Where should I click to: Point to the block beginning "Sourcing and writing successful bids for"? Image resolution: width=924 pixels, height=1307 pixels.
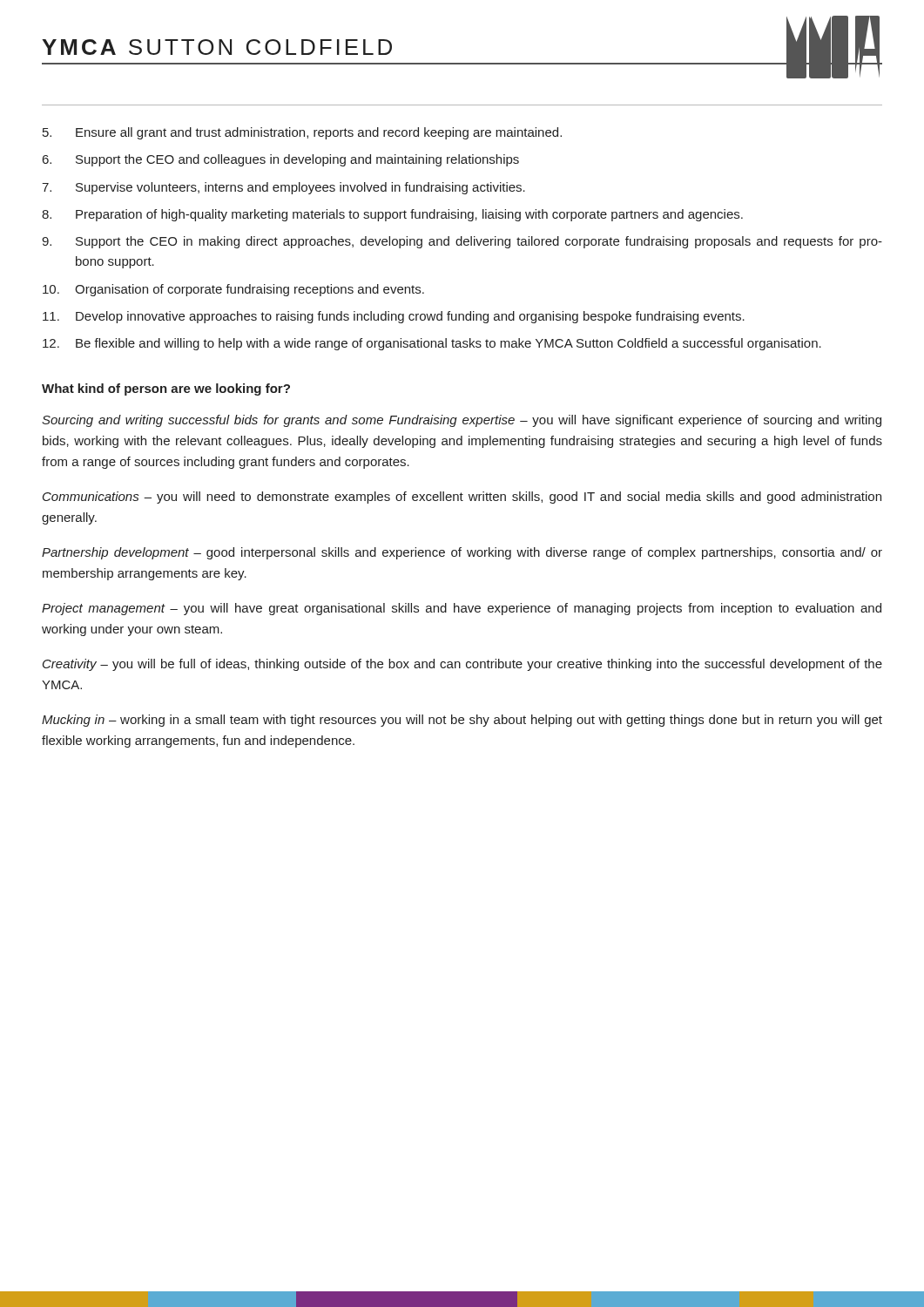pos(462,441)
